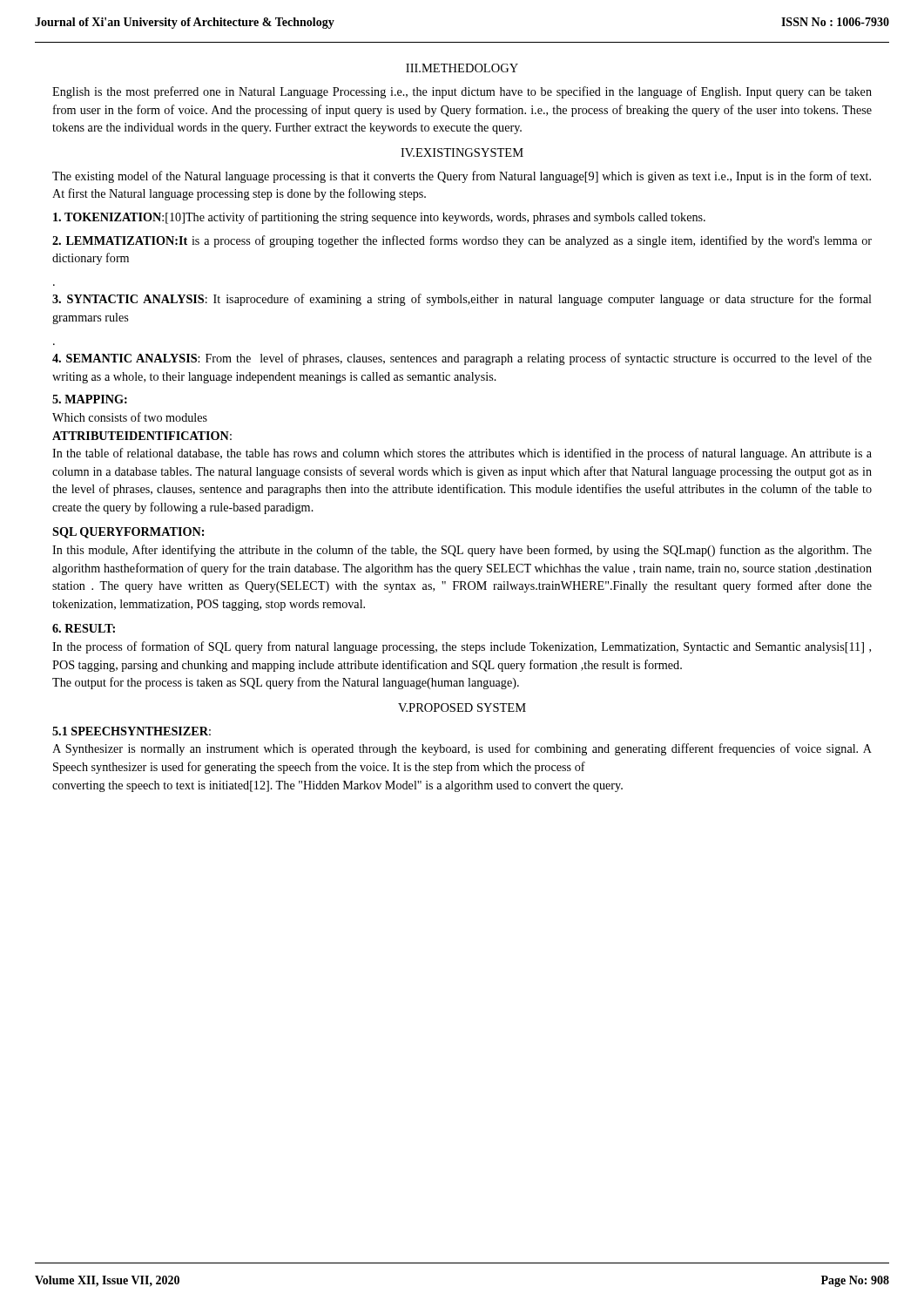The image size is (924, 1307).
Task: Point to the element starting "English is the most preferred"
Action: pos(462,109)
